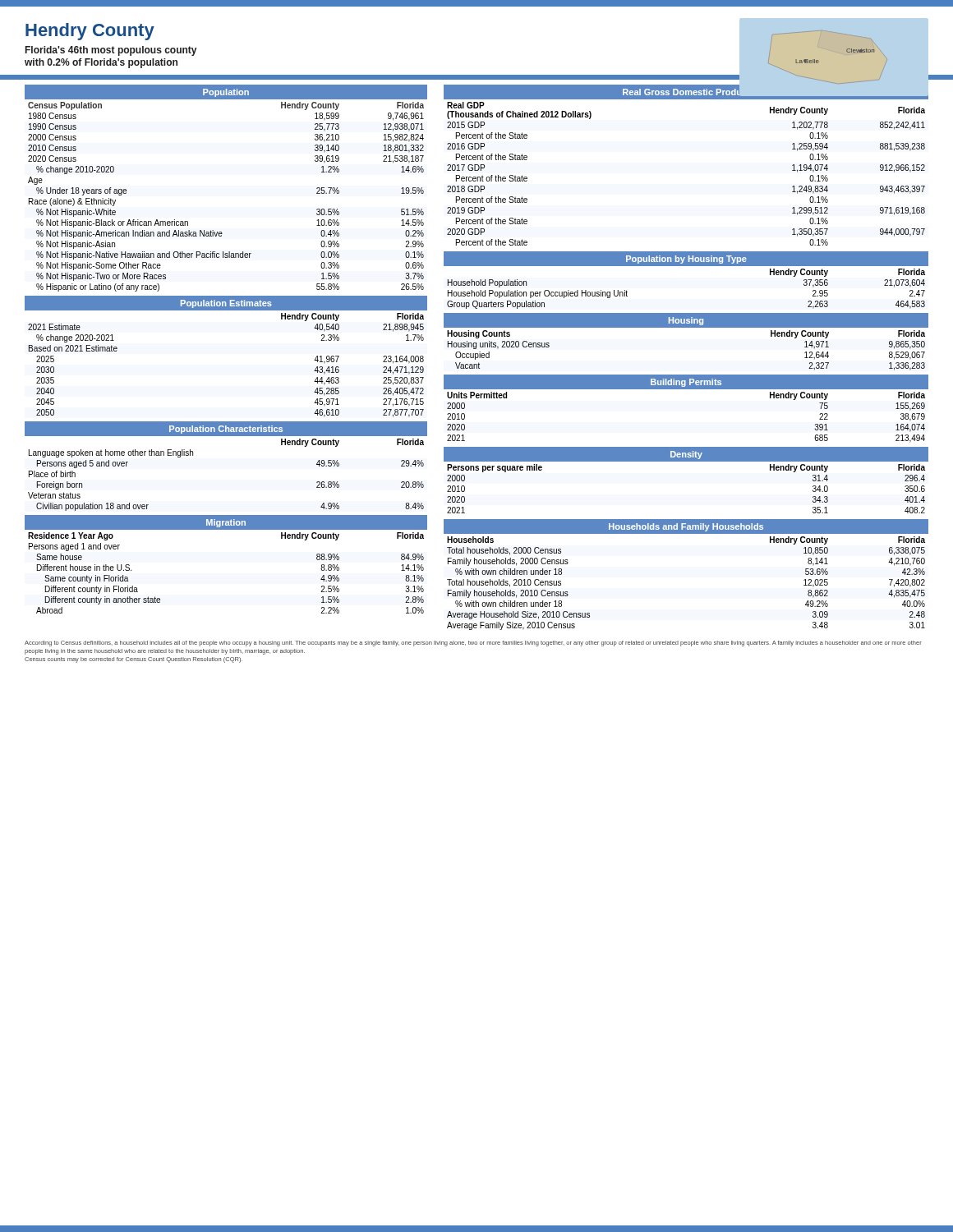
Task: Where does it say "Population Estimates"?
Action: (x=226, y=303)
